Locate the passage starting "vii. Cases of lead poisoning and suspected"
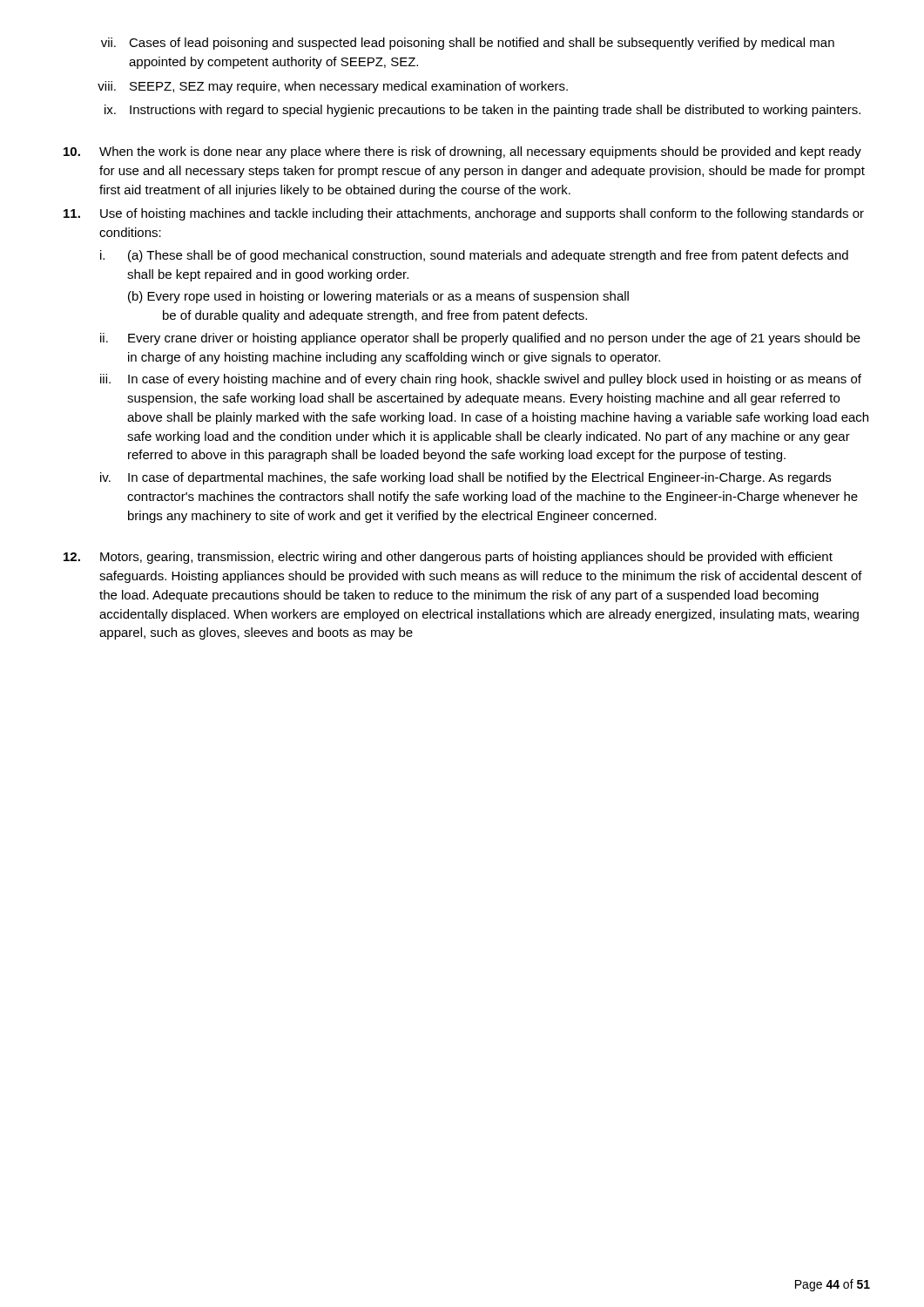Screen dimensions: 1307x924 click(x=466, y=52)
